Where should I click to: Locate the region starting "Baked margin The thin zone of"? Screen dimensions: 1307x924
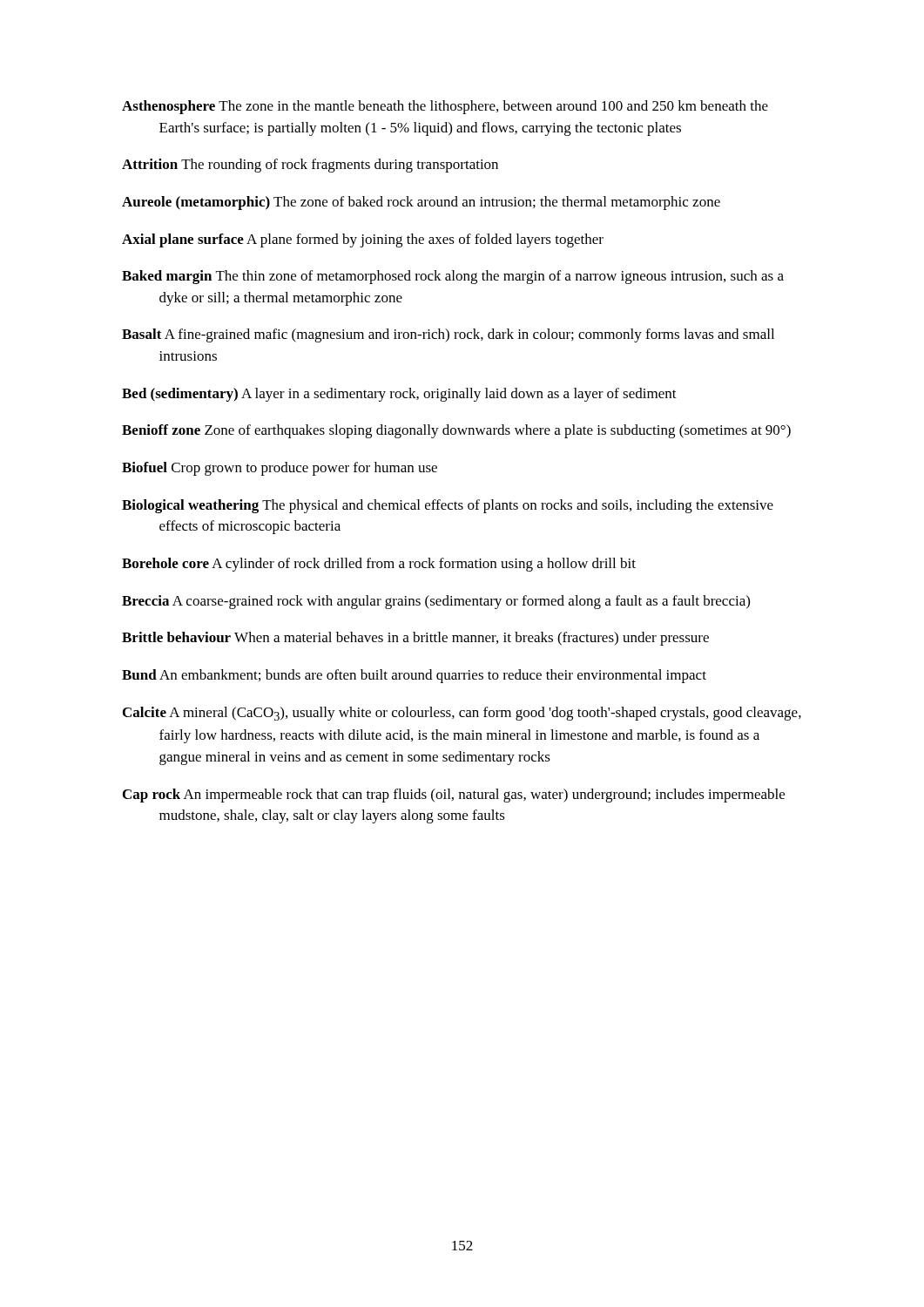462,287
